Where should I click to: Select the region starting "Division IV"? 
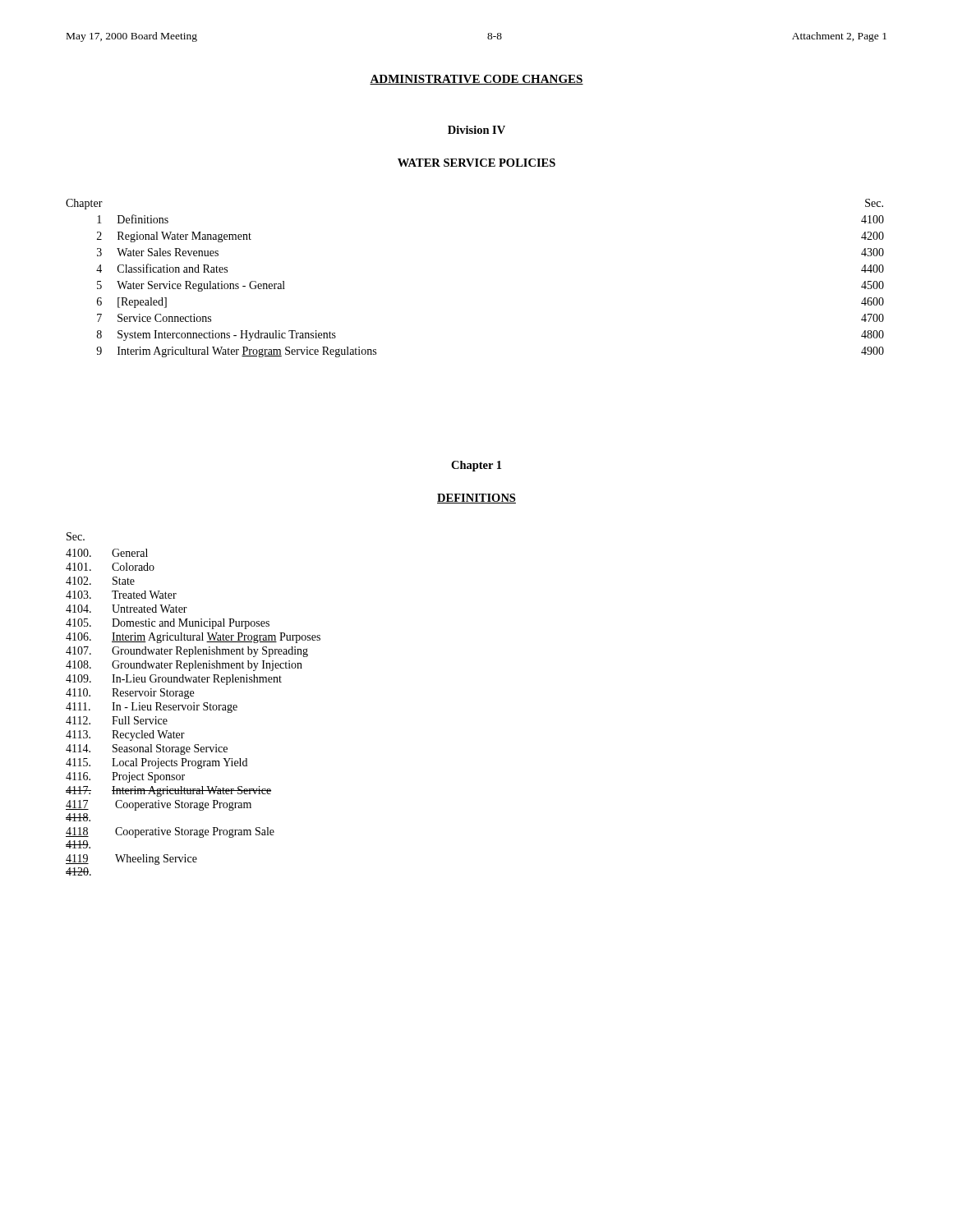pyautogui.click(x=476, y=130)
